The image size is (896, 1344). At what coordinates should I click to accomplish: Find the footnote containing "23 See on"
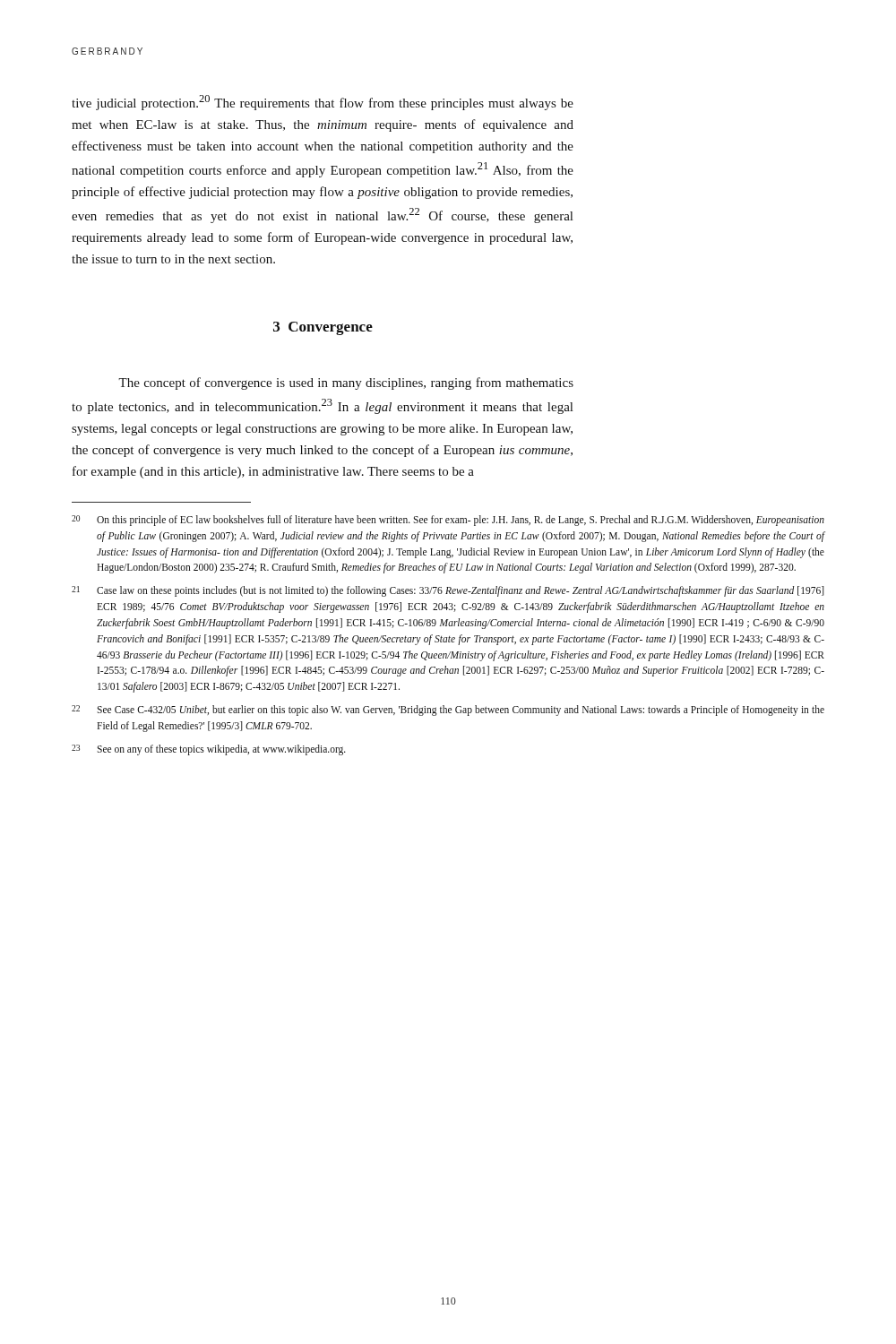[209, 750]
